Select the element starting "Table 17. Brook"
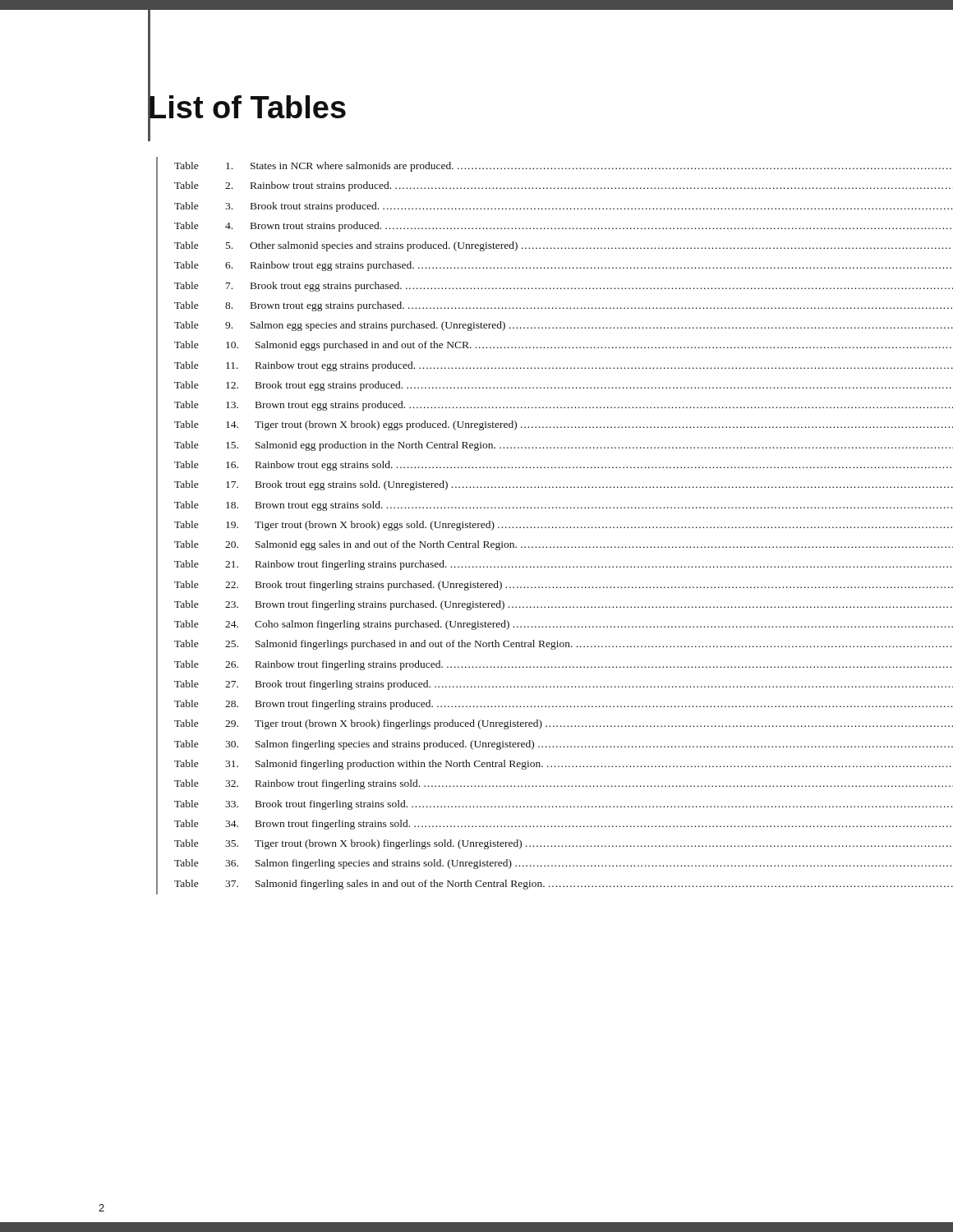Viewport: 953px width, 1232px height. (x=514, y=486)
